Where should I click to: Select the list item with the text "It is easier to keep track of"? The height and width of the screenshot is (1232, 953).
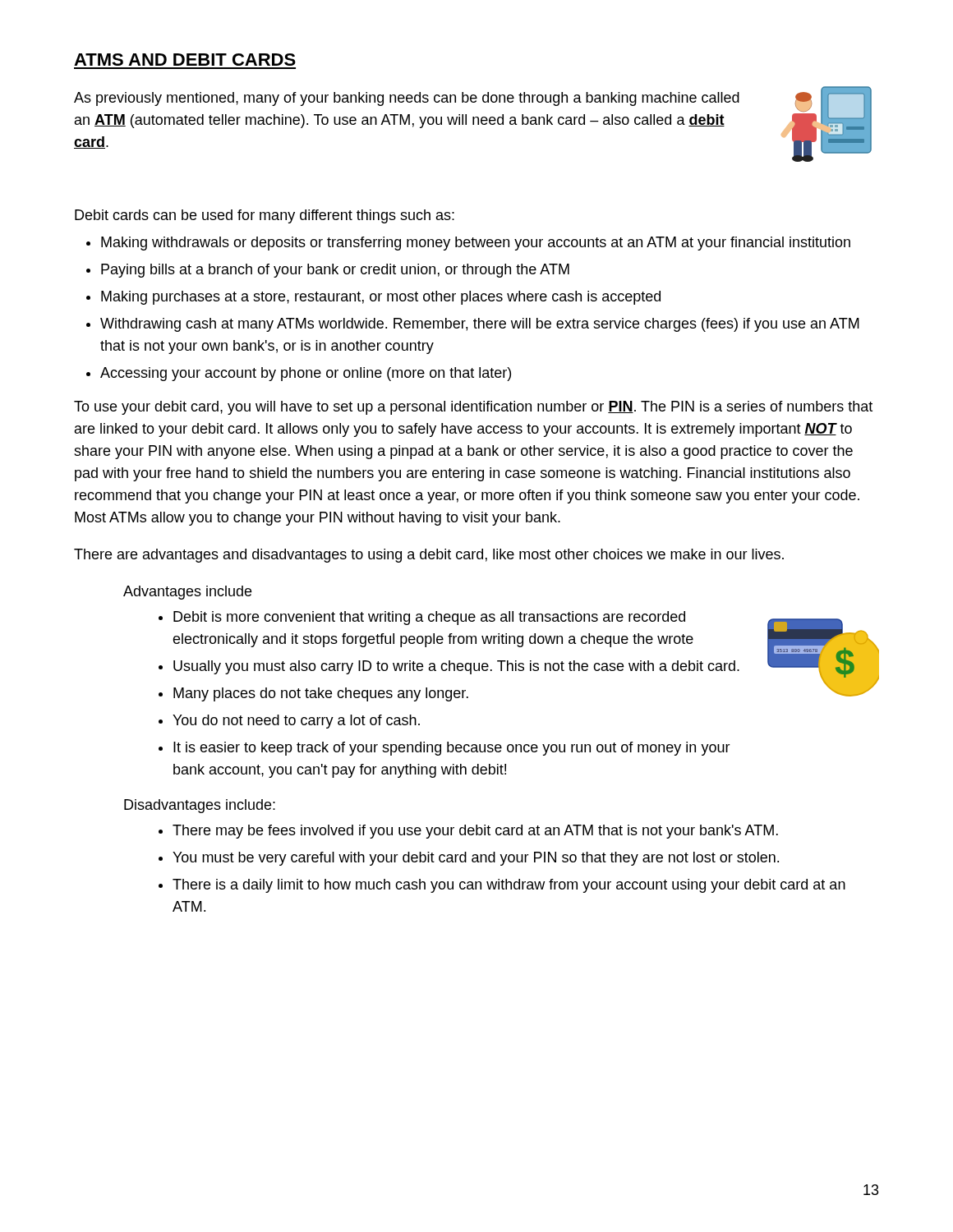(x=451, y=758)
